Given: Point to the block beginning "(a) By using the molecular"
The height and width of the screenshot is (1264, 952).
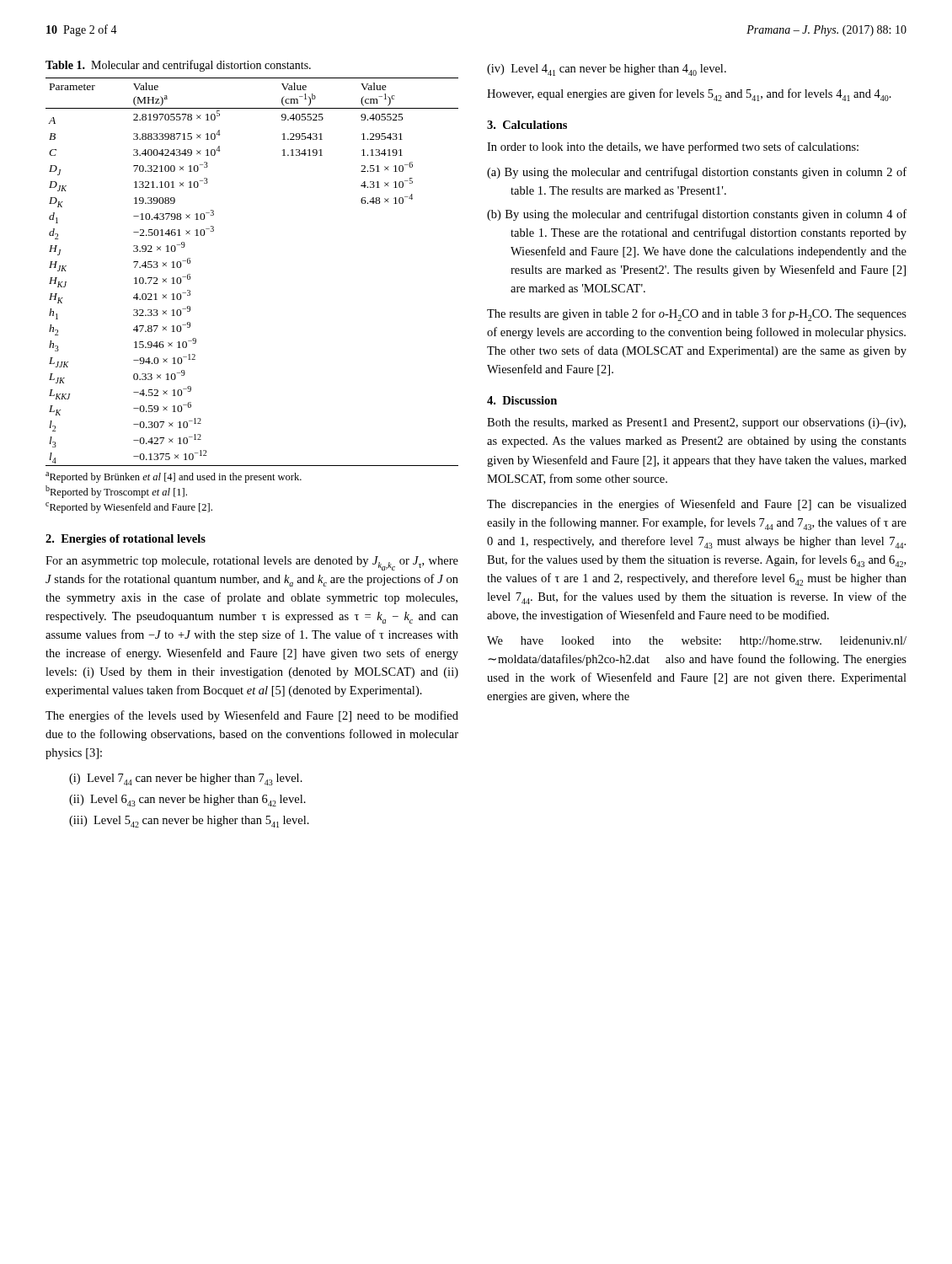Looking at the screenshot, I should click(697, 181).
